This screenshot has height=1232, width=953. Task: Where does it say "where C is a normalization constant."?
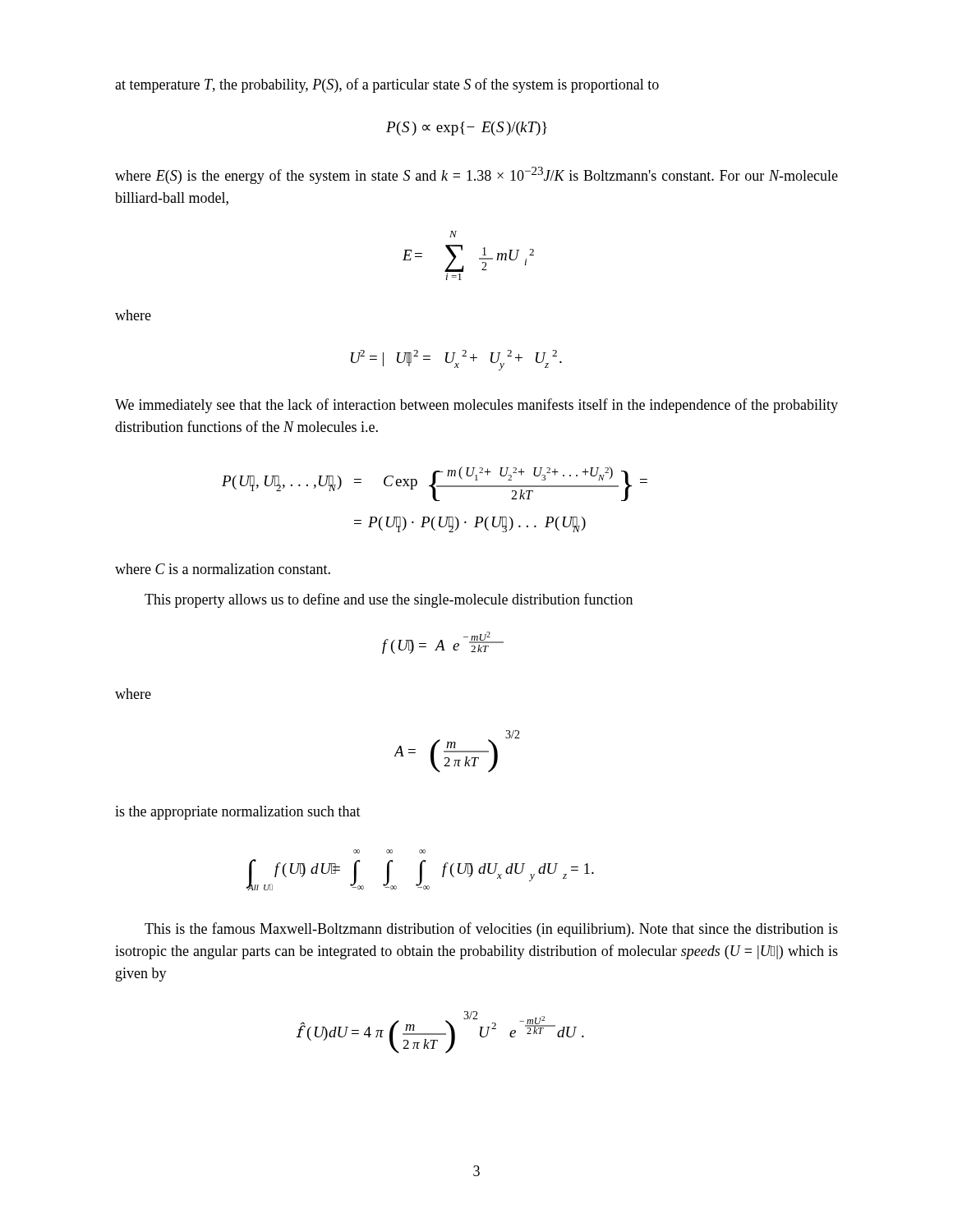pos(223,569)
